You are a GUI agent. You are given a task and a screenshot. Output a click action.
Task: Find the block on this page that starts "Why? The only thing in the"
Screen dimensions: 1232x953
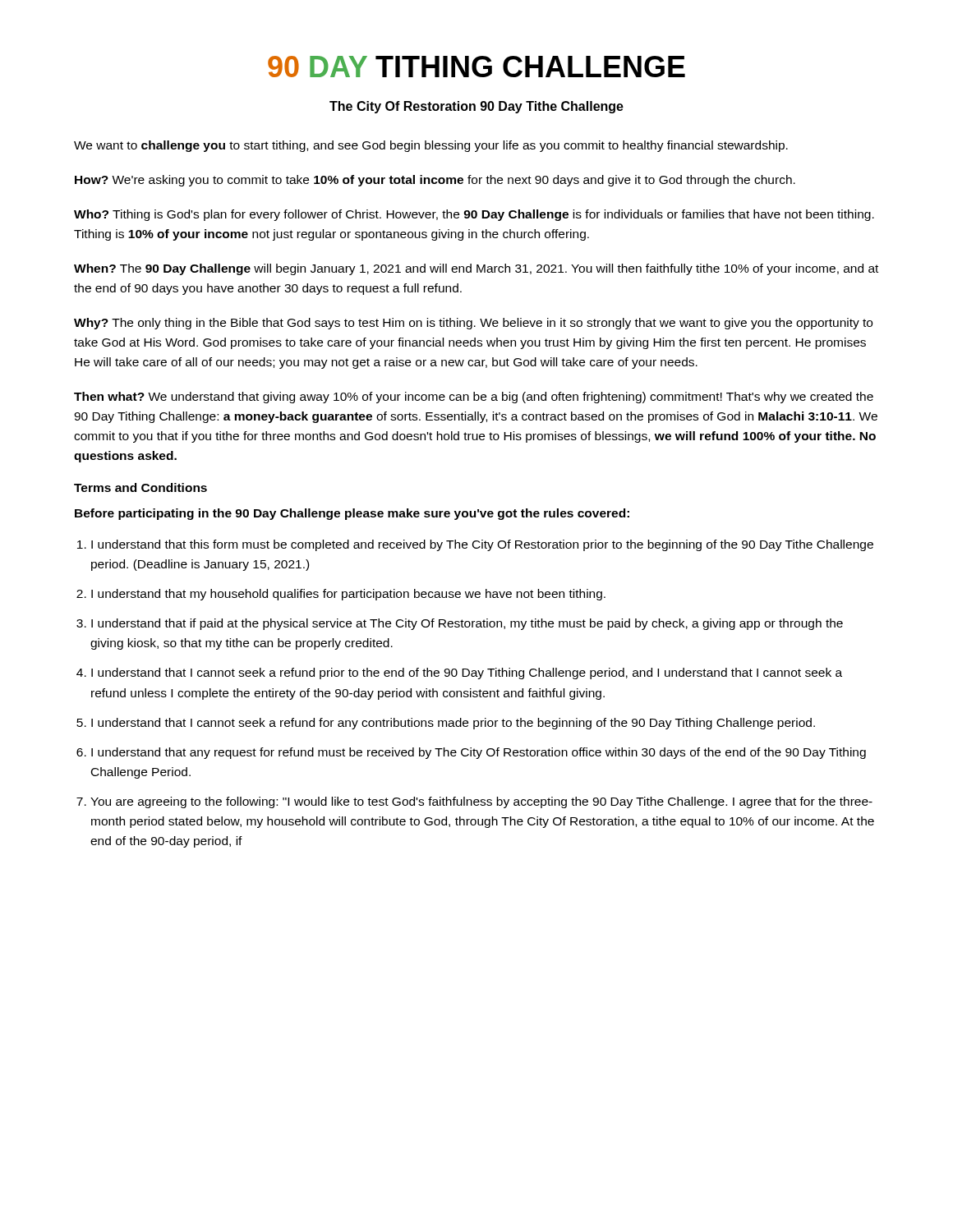[x=474, y=342]
